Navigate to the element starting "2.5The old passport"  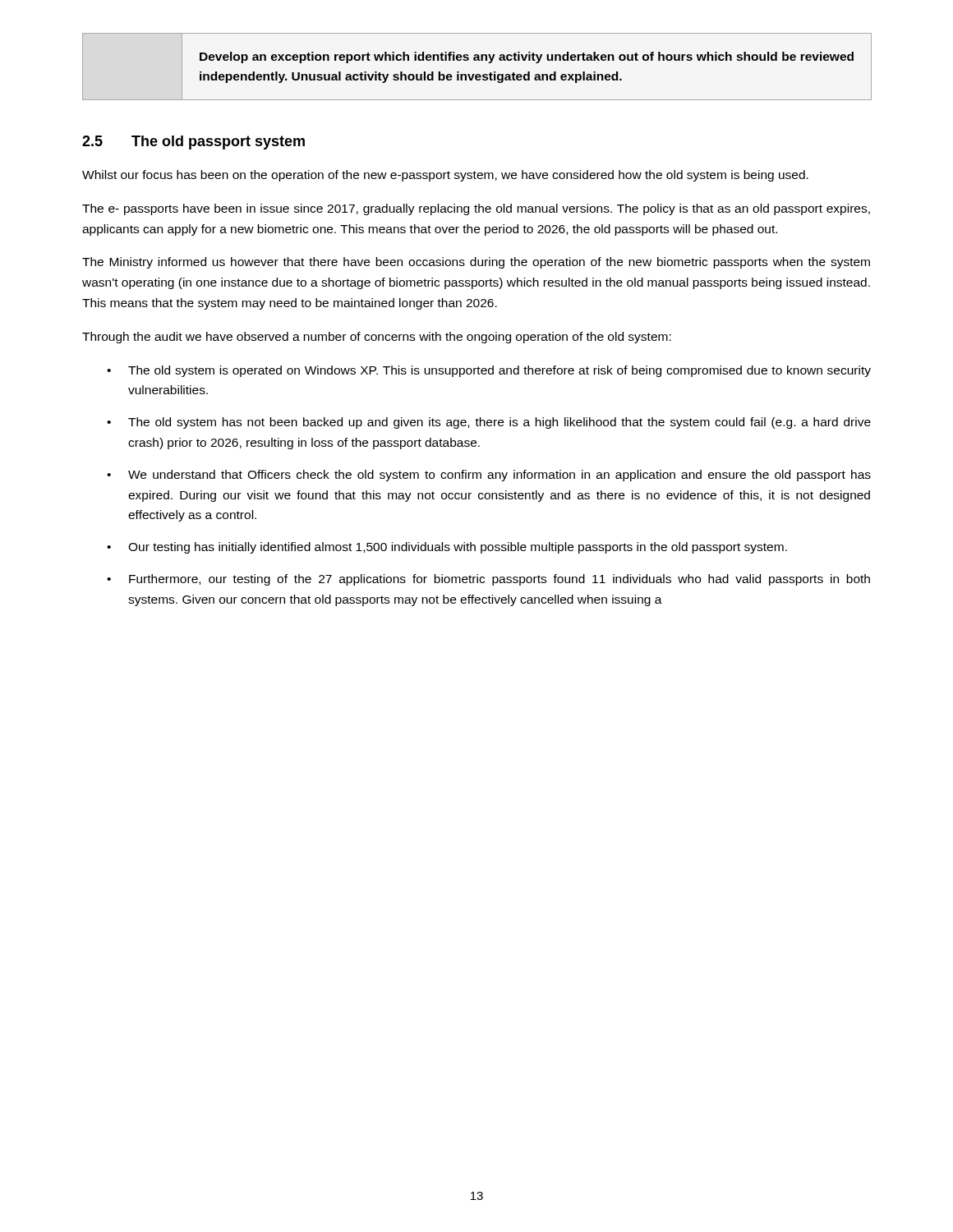(x=194, y=142)
